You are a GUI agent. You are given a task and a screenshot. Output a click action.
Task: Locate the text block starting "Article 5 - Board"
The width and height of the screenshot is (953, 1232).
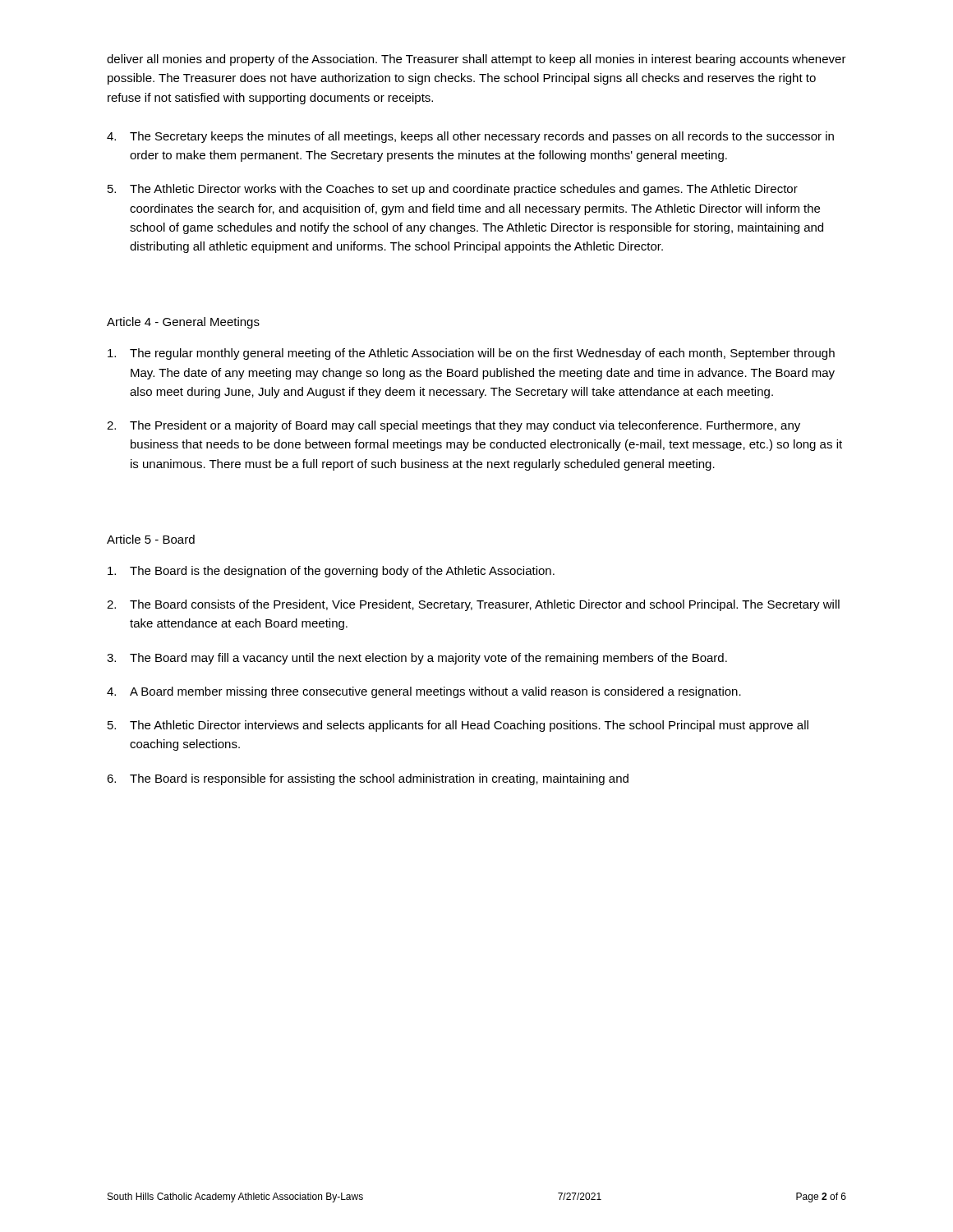[151, 539]
